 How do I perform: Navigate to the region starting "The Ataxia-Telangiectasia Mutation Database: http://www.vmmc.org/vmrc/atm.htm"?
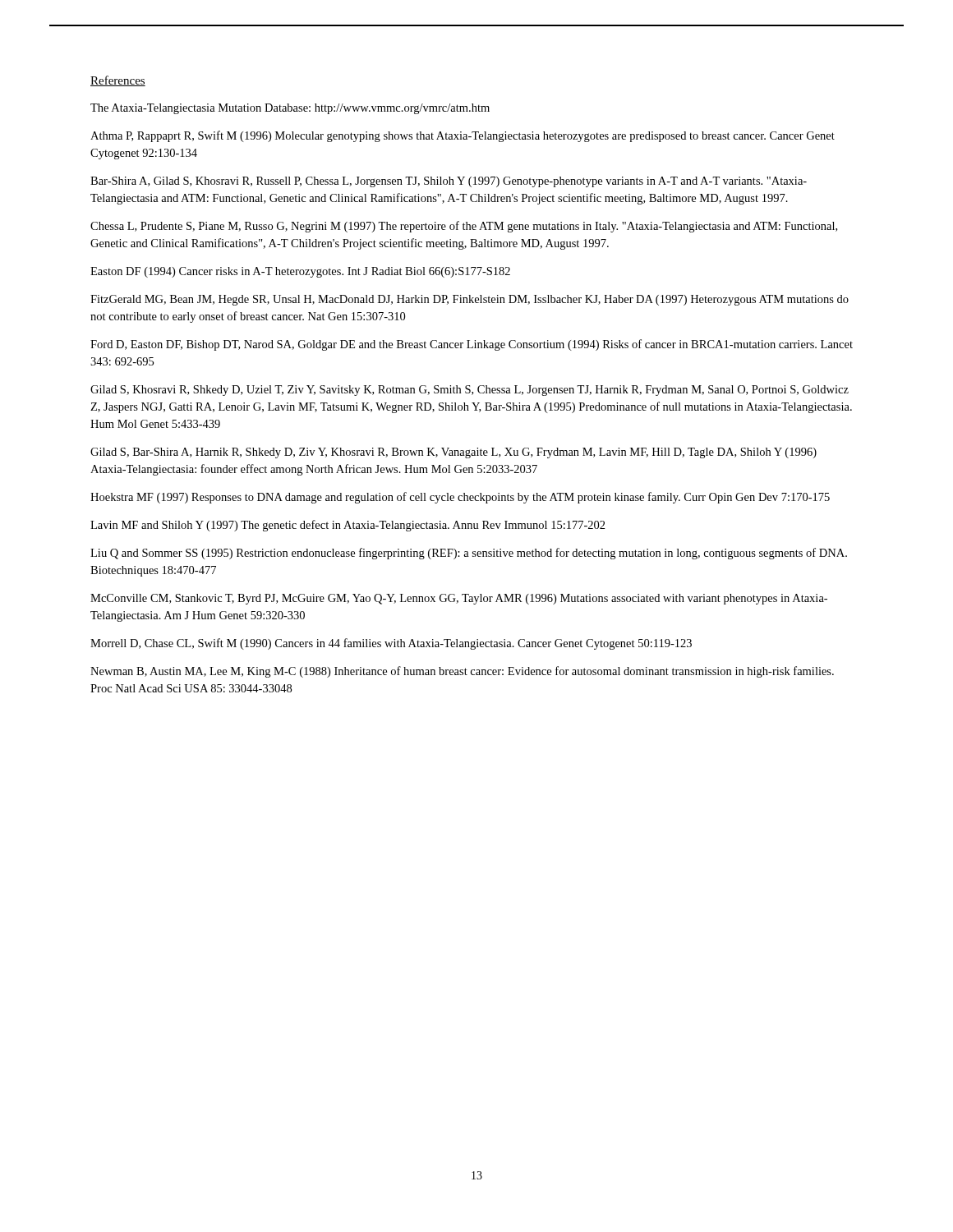tap(290, 108)
